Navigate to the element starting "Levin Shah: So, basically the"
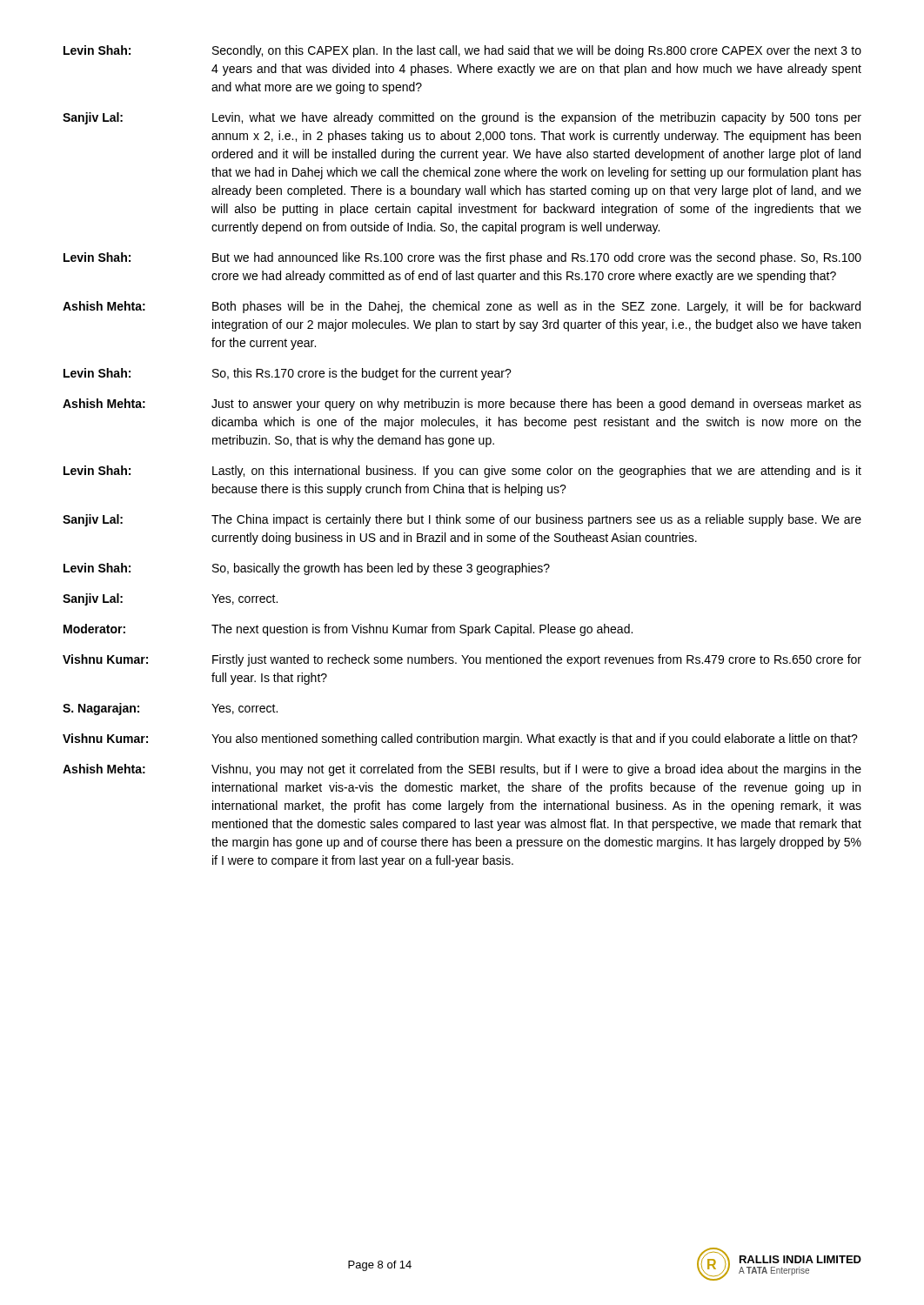The image size is (924, 1305). coord(462,569)
